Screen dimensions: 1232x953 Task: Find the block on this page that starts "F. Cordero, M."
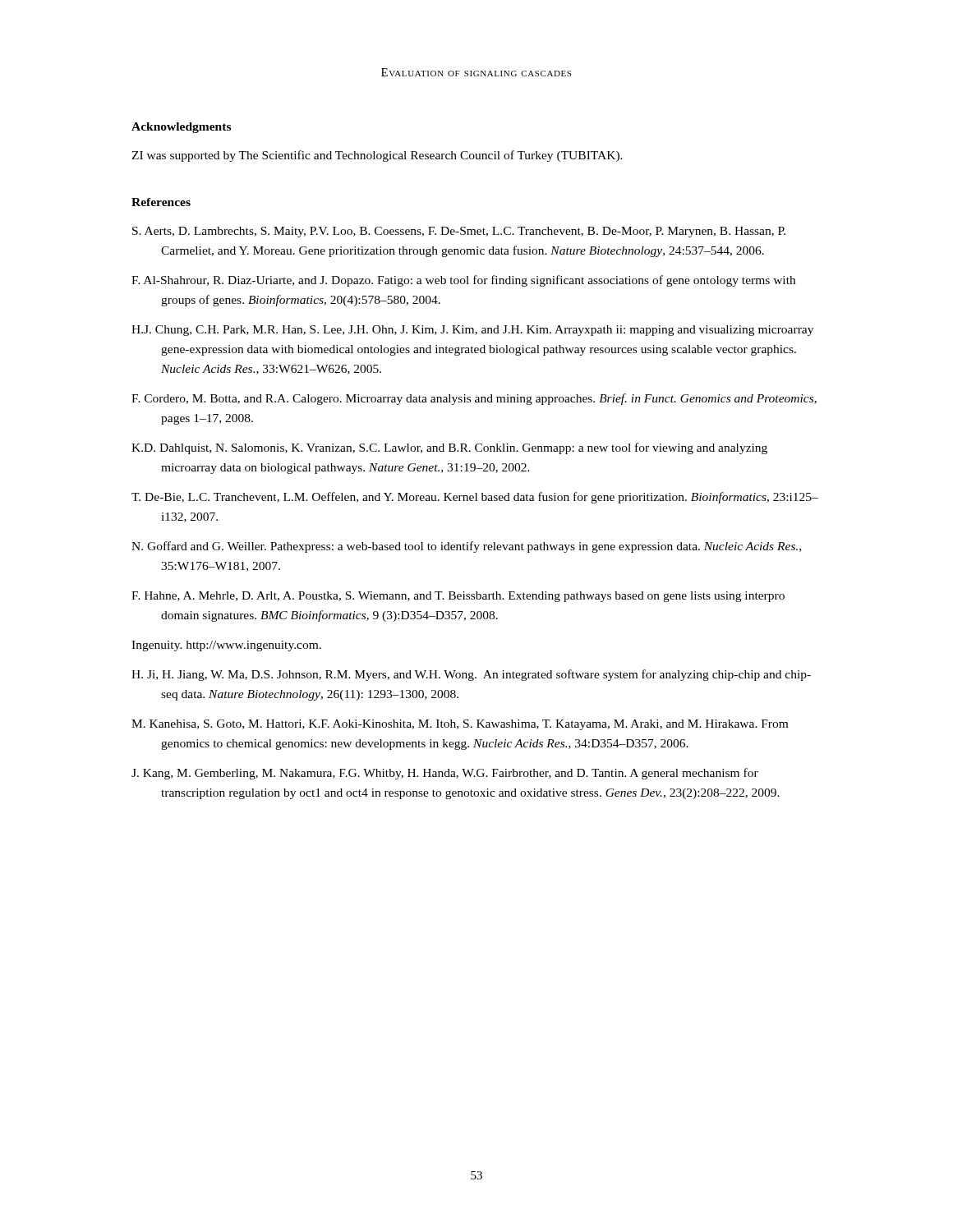click(x=474, y=408)
